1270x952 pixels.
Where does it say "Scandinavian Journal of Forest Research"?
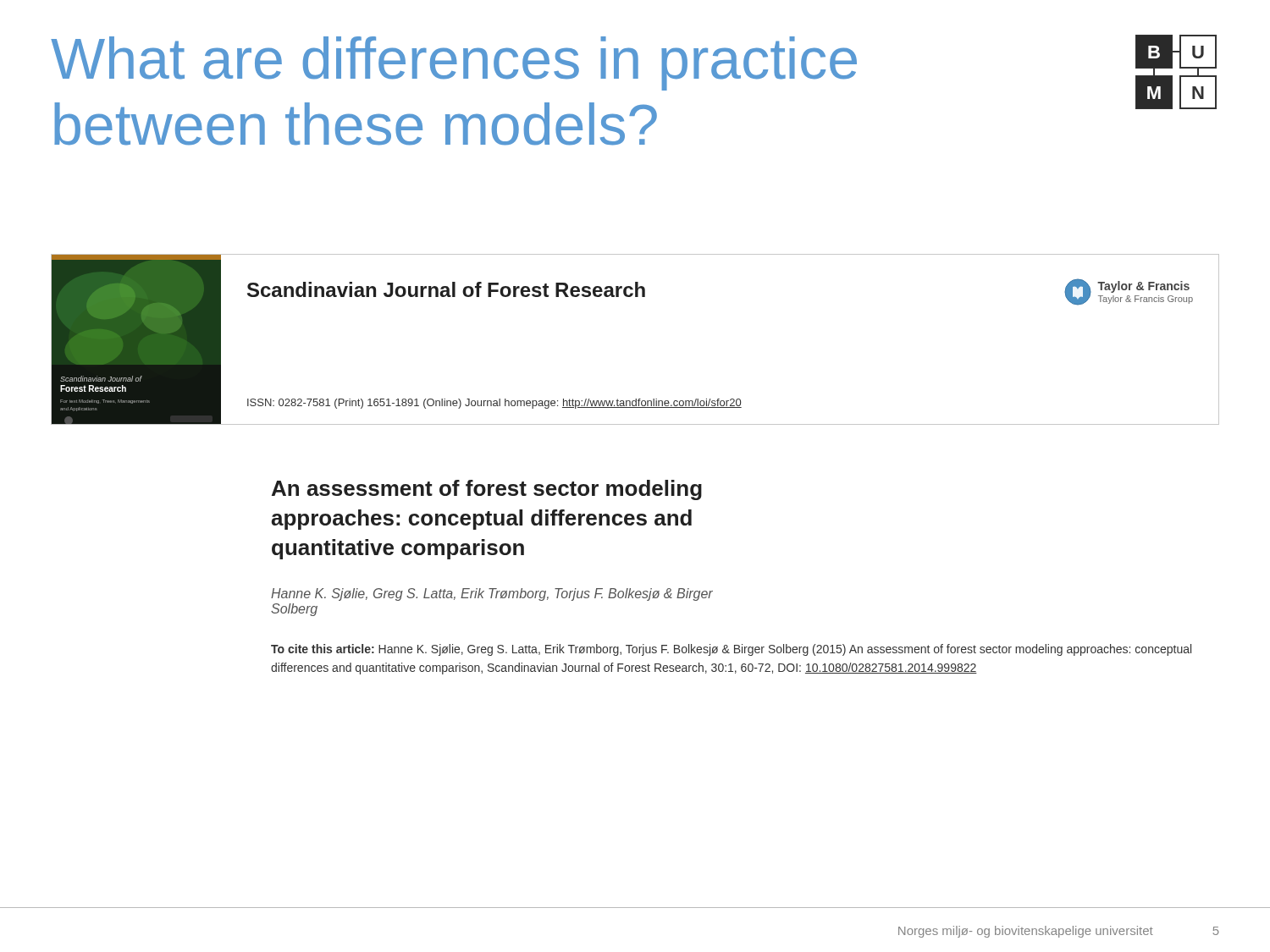(446, 290)
